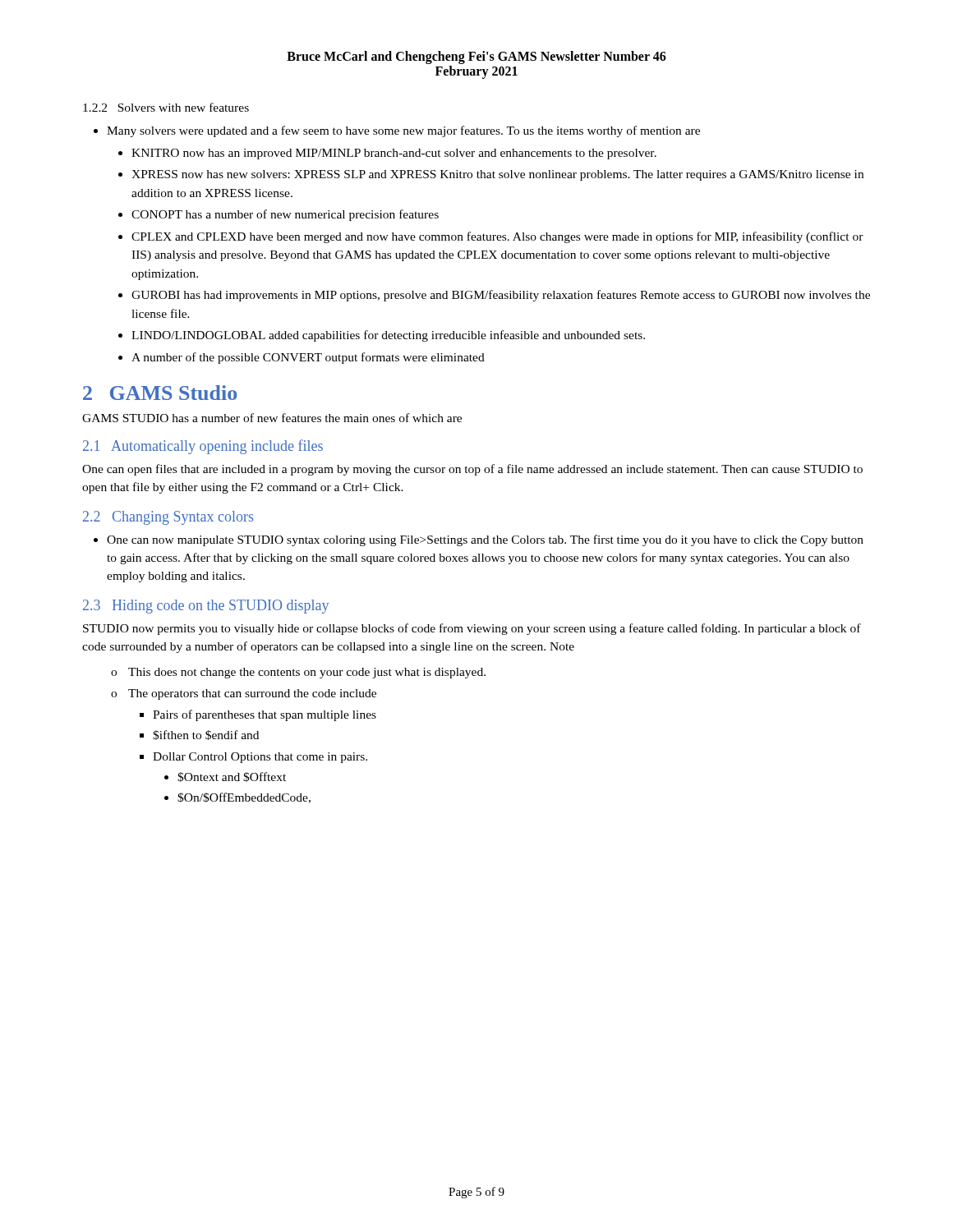Locate the text "1.2.2 Solvers with new features"
Viewport: 953px width, 1232px height.
coord(166,107)
